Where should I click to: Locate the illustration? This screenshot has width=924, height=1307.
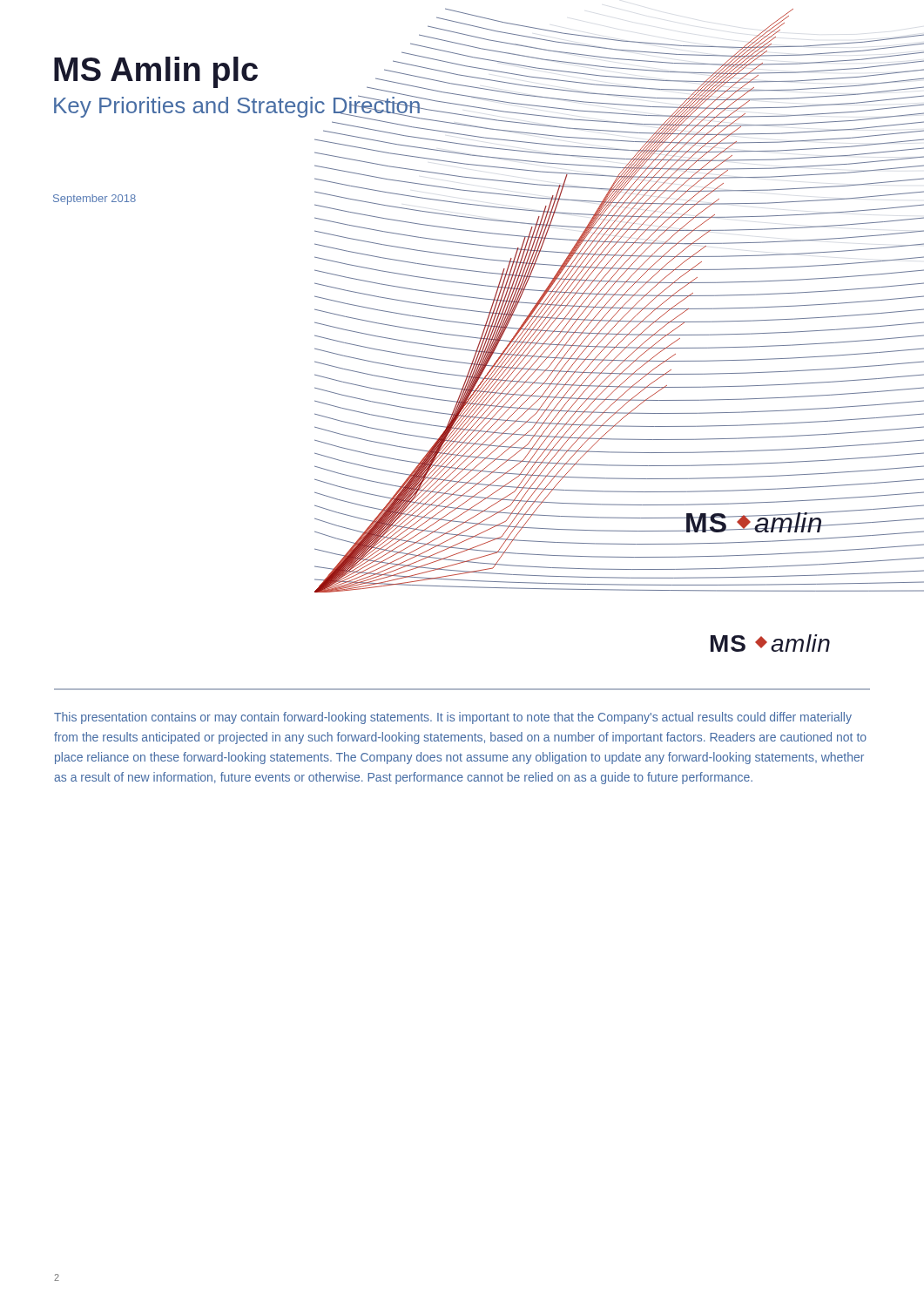tap(619, 296)
